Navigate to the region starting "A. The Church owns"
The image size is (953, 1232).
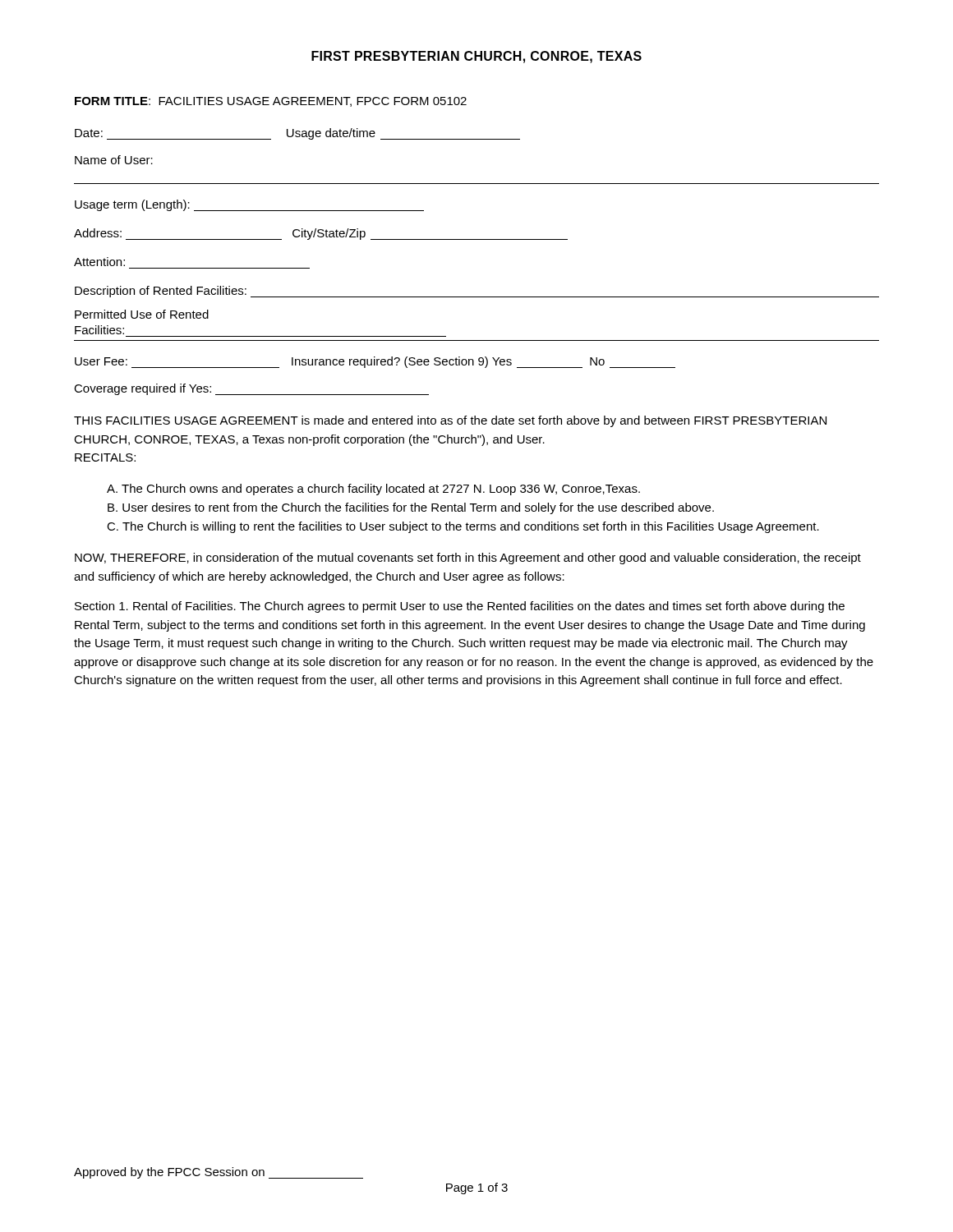pos(374,488)
